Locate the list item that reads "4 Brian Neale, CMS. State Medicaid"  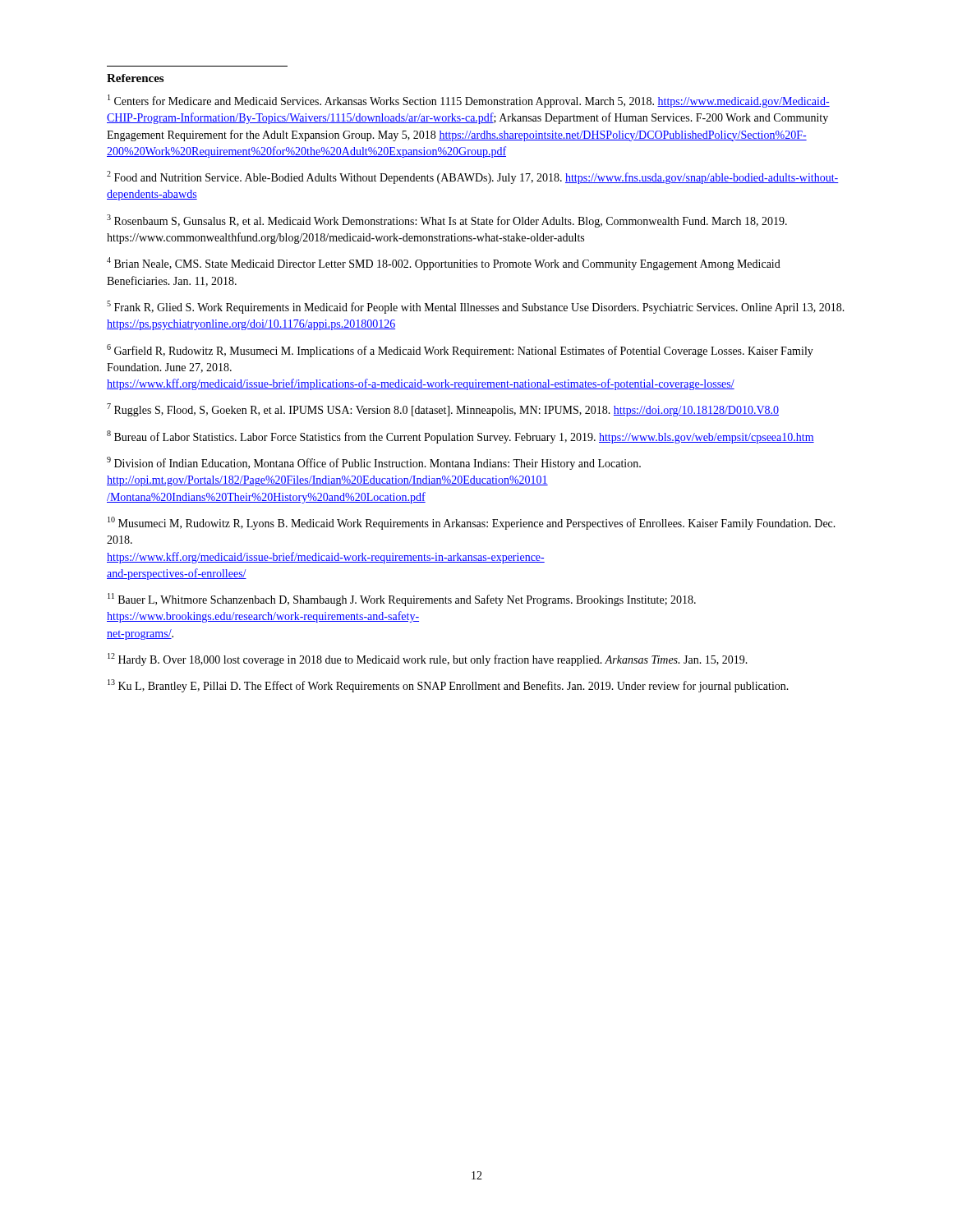click(x=444, y=272)
